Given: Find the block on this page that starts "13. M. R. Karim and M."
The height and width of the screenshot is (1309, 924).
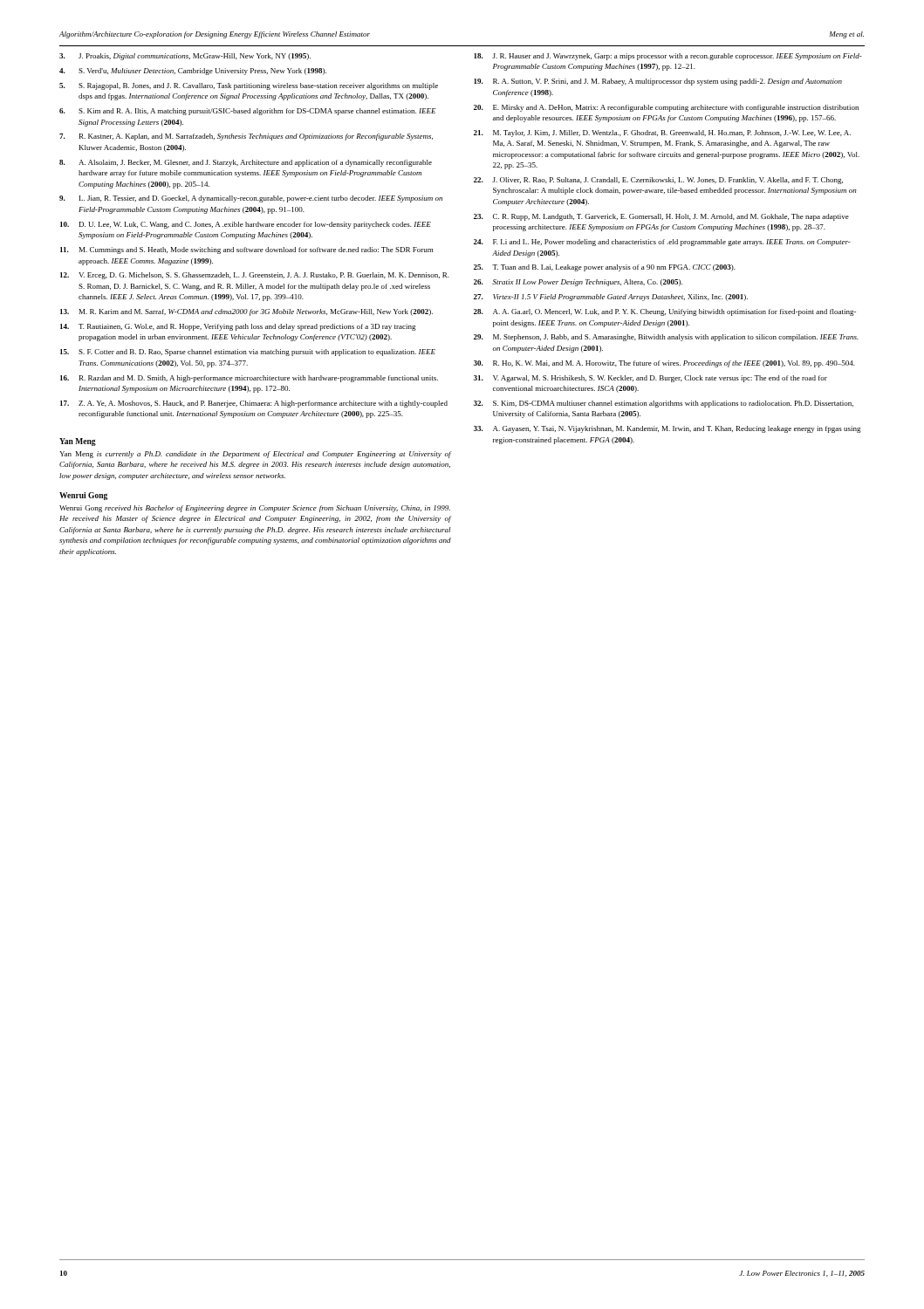Looking at the screenshot, I should (x=255, y=312).
